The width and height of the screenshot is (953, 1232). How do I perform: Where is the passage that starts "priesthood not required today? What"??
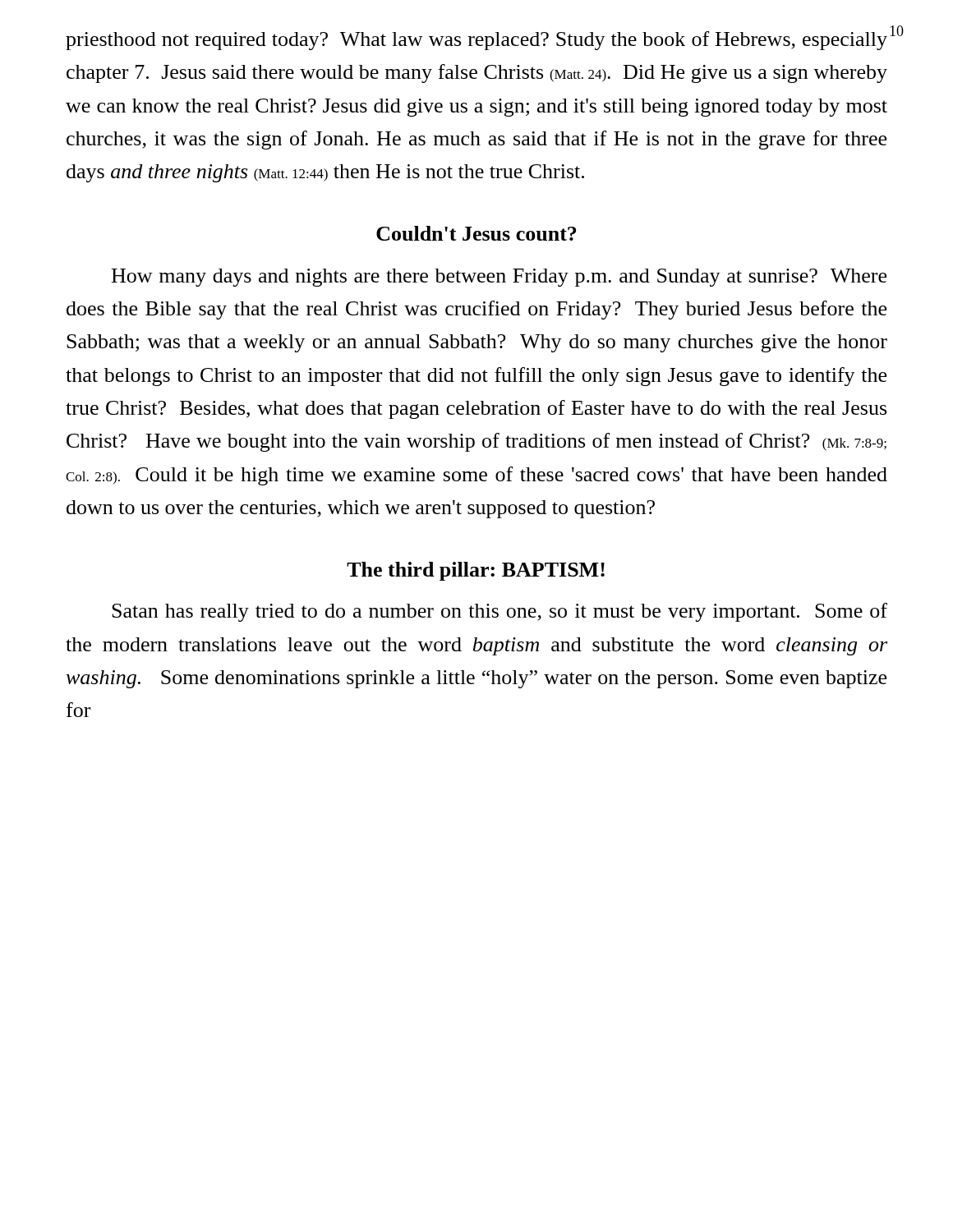476,105
